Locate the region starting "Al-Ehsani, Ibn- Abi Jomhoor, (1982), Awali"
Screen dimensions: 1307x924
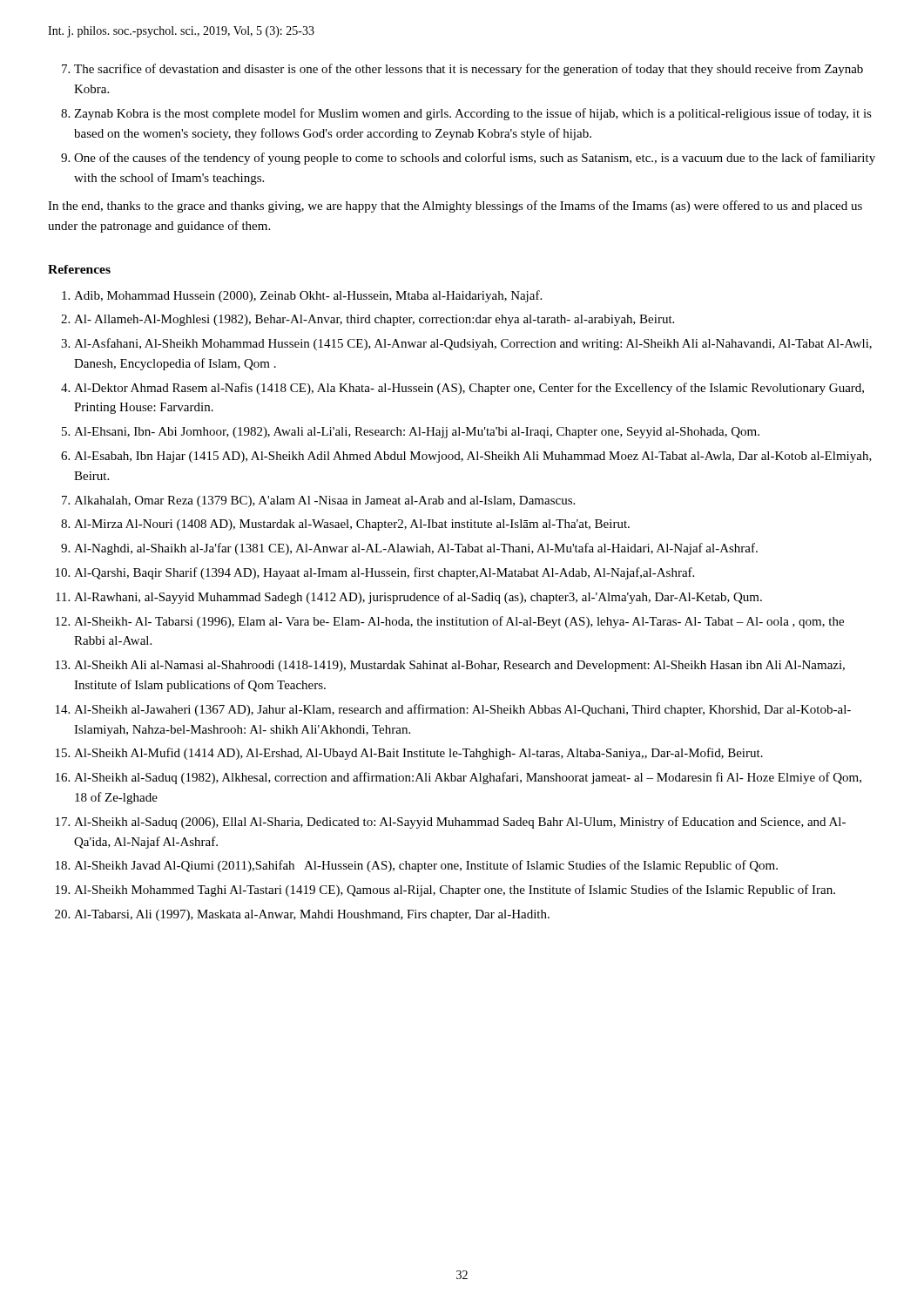475,432
